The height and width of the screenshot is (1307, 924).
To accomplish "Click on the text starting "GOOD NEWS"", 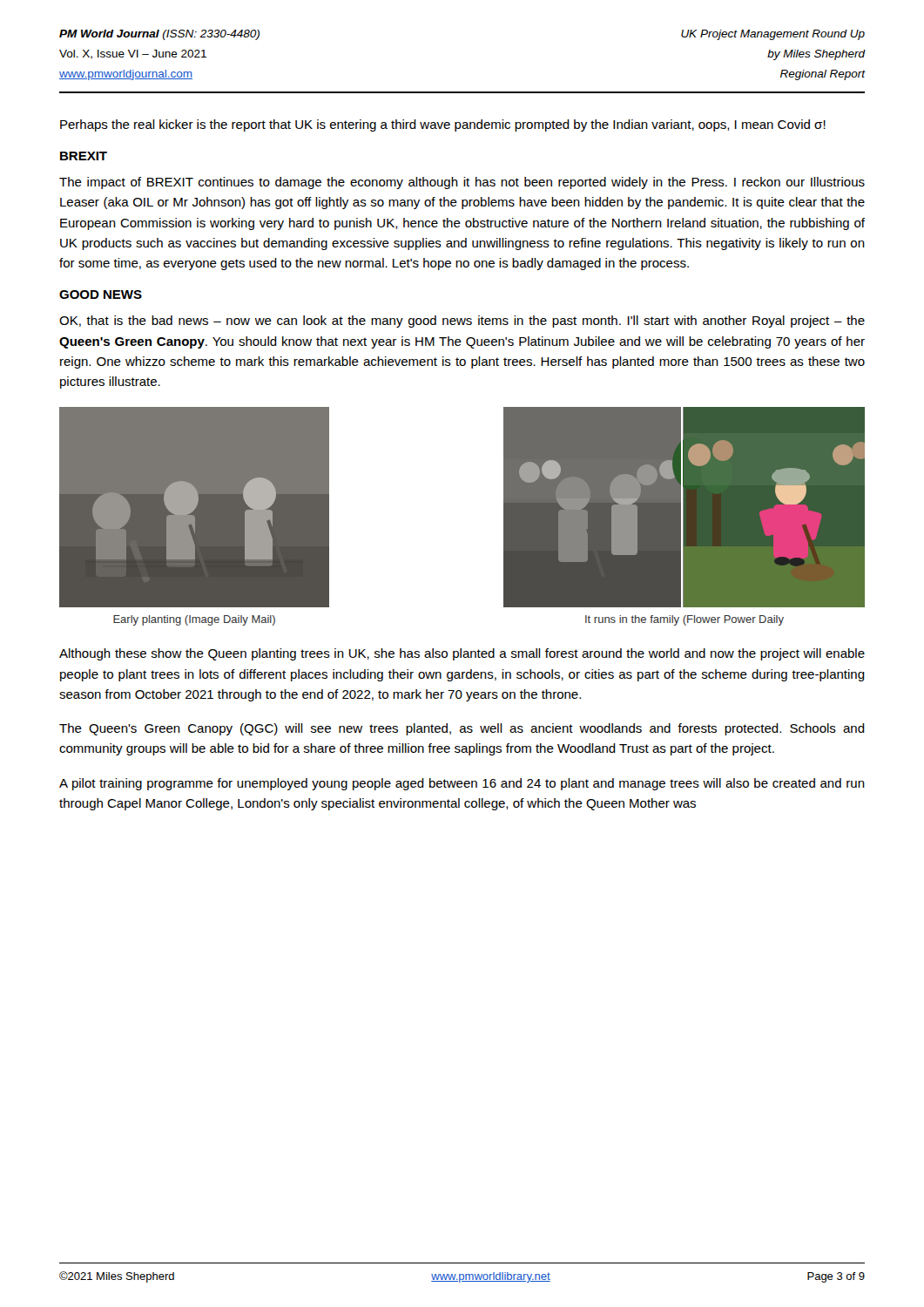I will pos(101,294).
